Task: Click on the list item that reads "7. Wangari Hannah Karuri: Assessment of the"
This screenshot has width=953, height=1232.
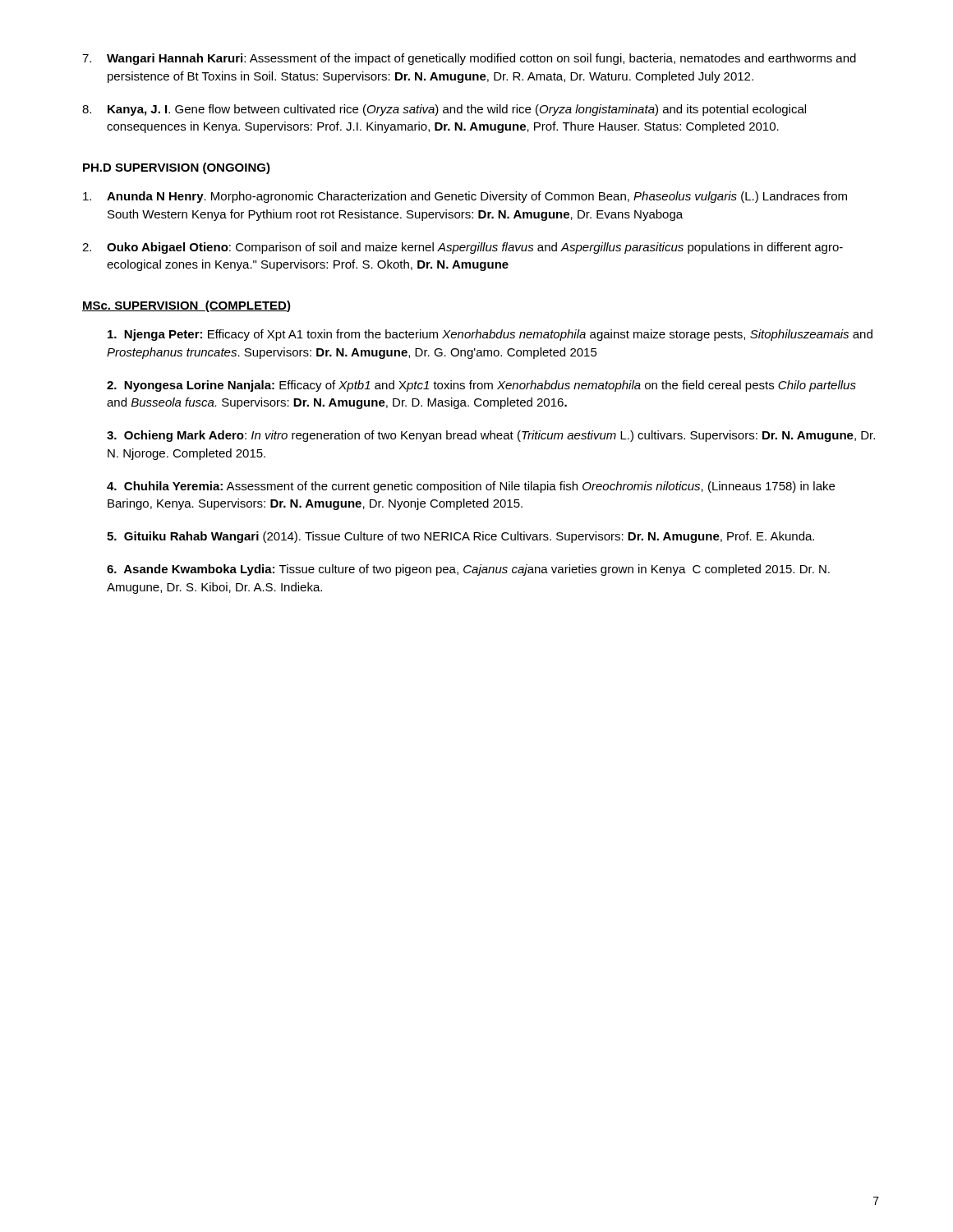Action: click(x=481, y=67)
